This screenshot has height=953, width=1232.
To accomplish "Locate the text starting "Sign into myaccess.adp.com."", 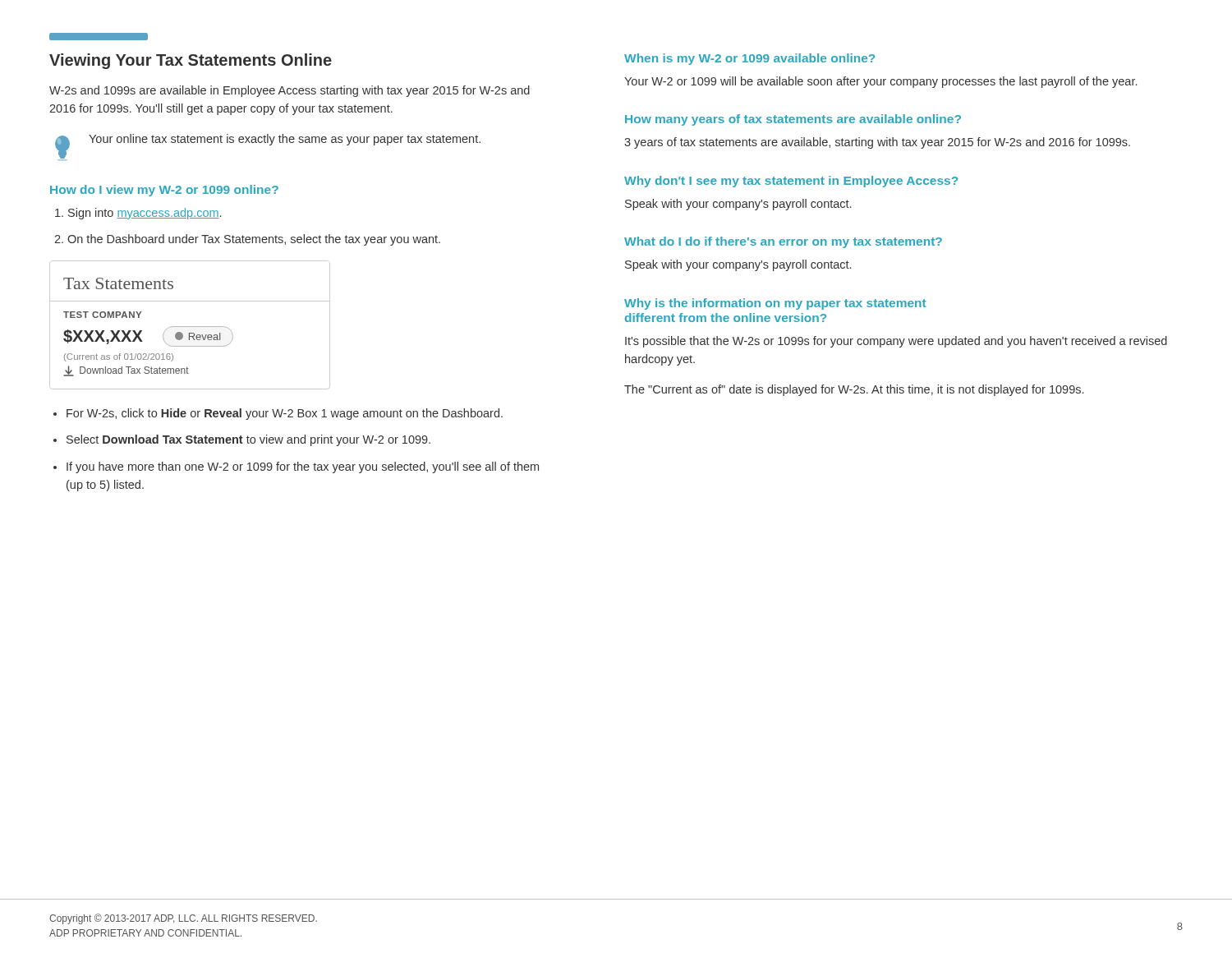I will [x=145, y=214].
